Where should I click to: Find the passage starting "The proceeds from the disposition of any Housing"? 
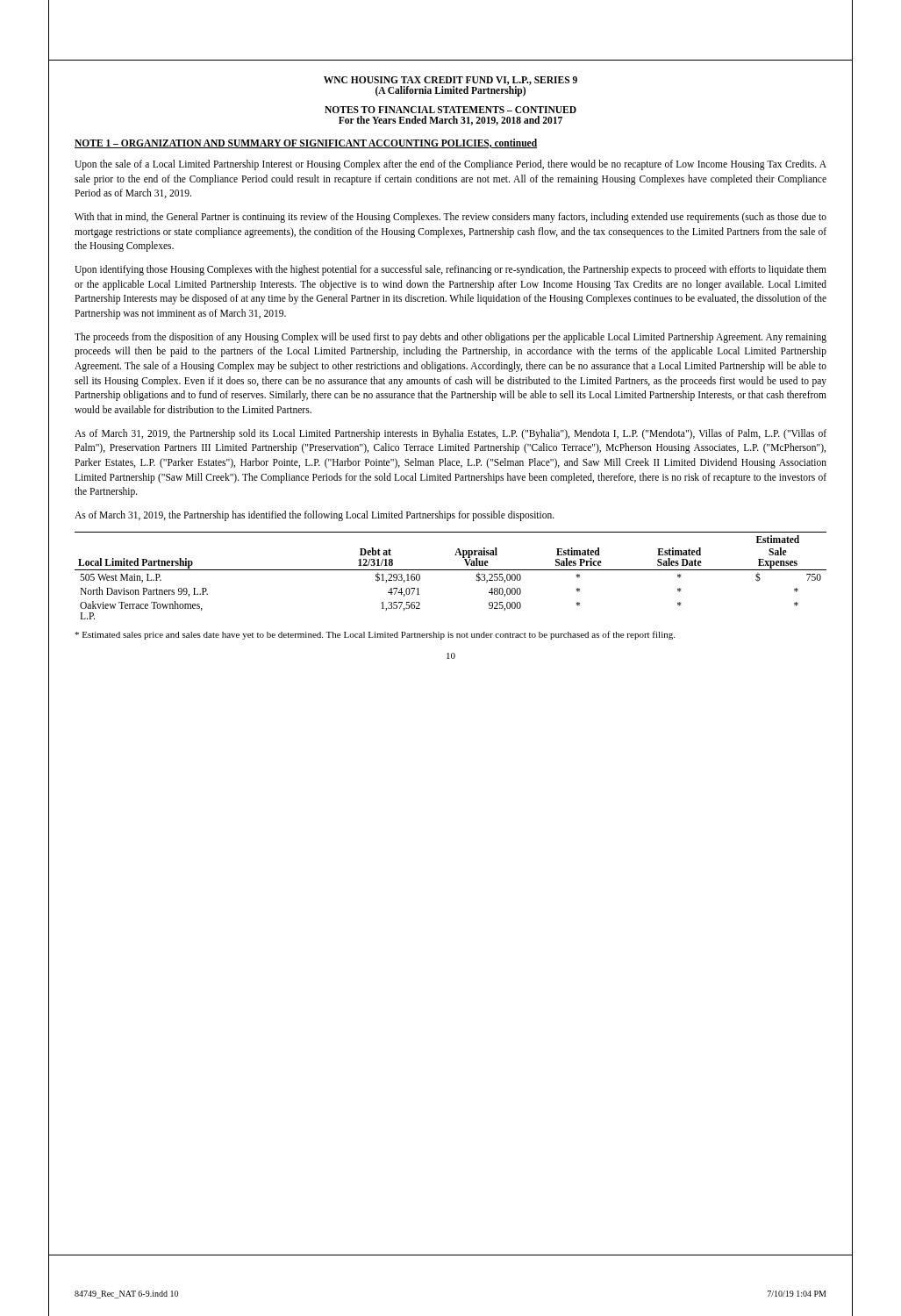450,373
